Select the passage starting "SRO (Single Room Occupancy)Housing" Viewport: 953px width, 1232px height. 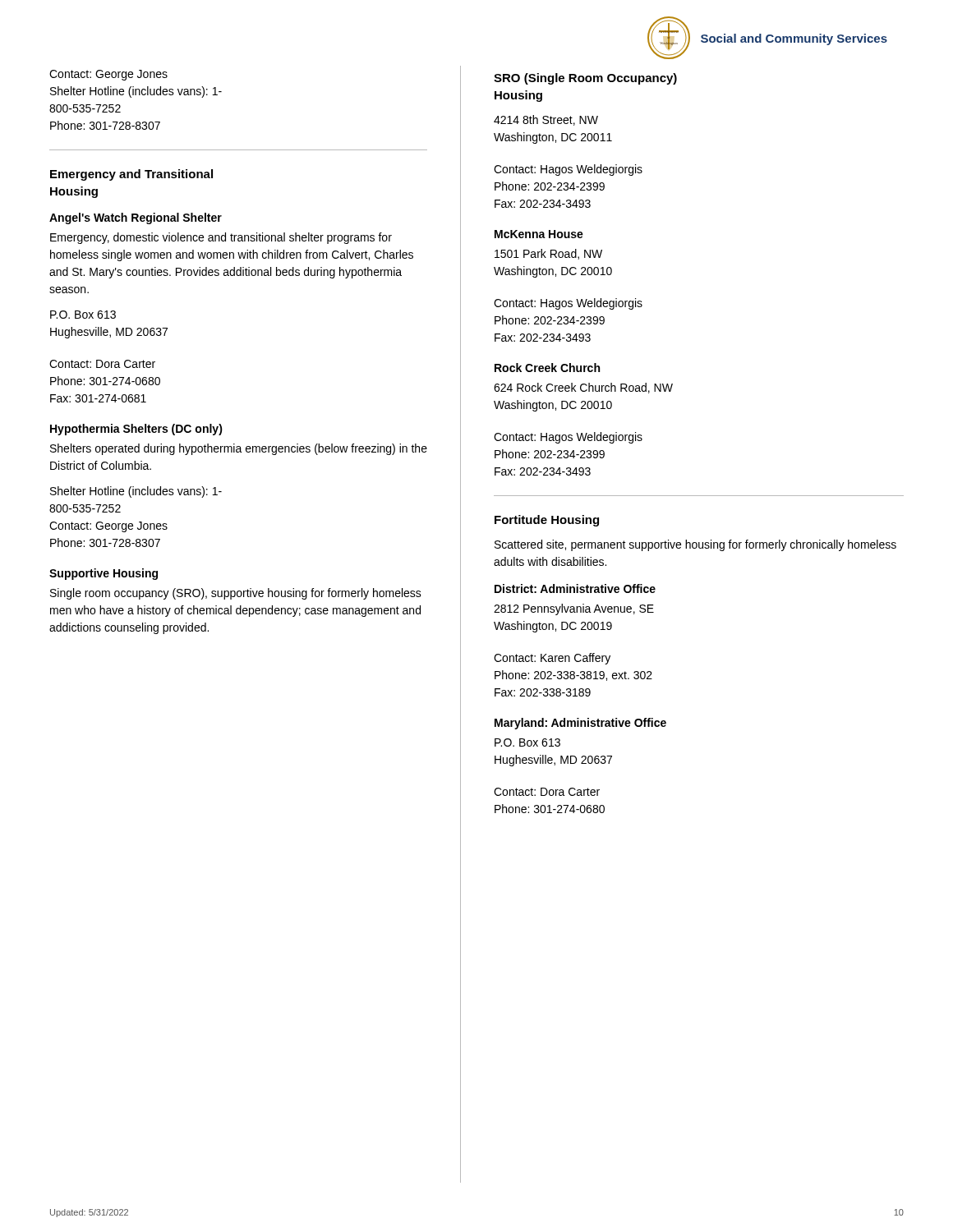586,86
